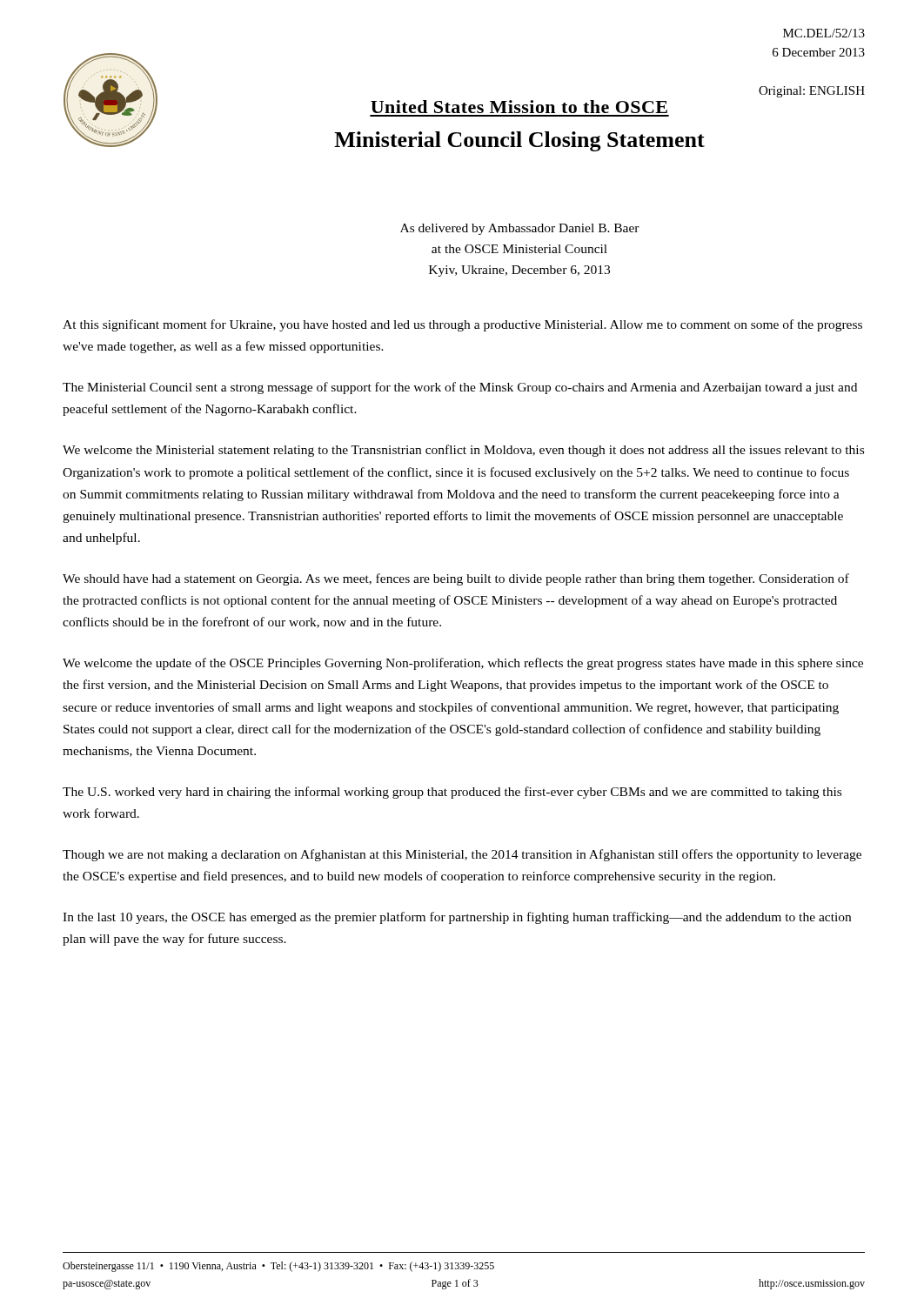Click on the title containing "United States Mission to the OSCE"

point(519,124)
